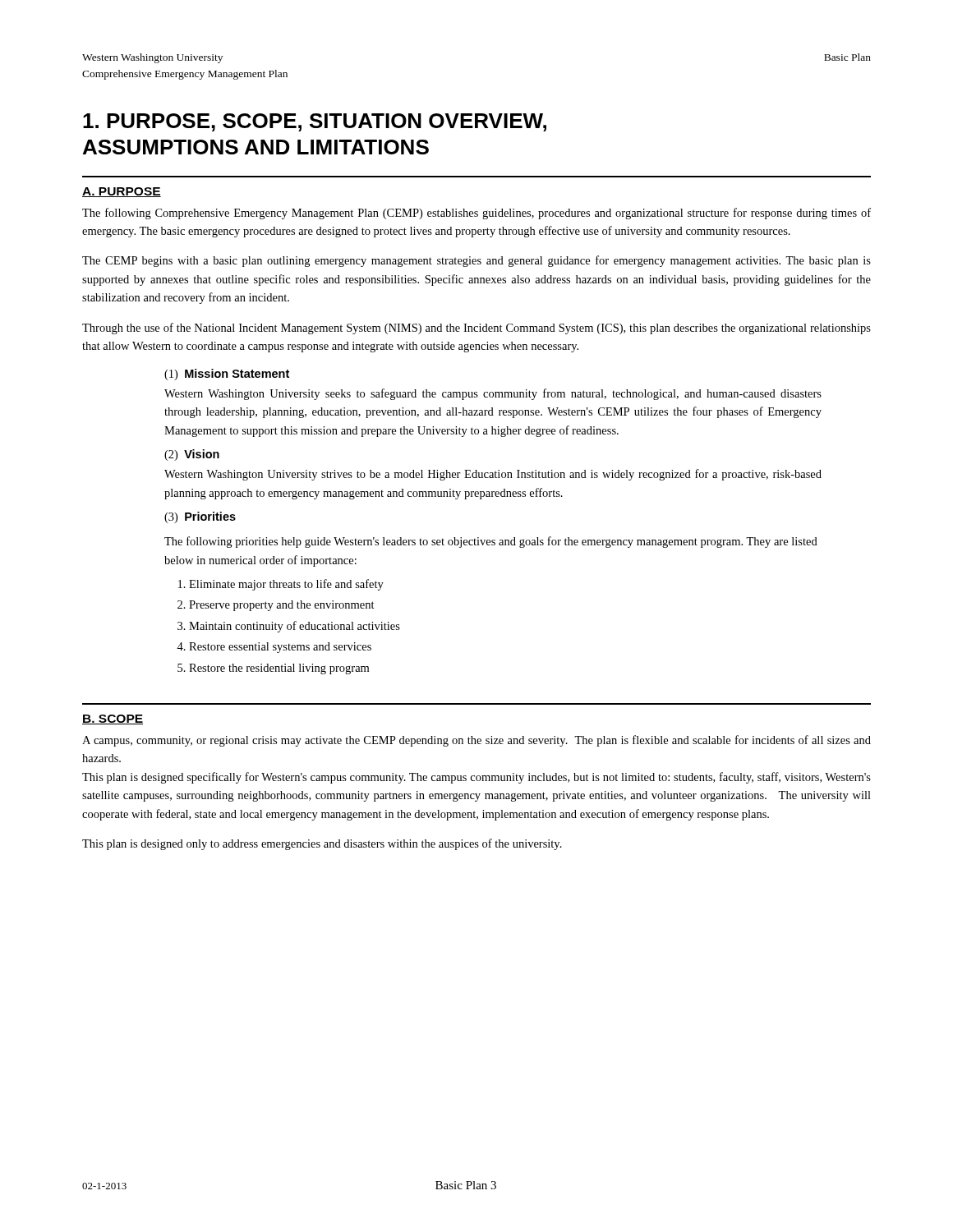Locate the element starting "Western Washington University strives to be a model"
Image resolution: width=953 pixels, height=1232 pixels.
tap(493, 483)
